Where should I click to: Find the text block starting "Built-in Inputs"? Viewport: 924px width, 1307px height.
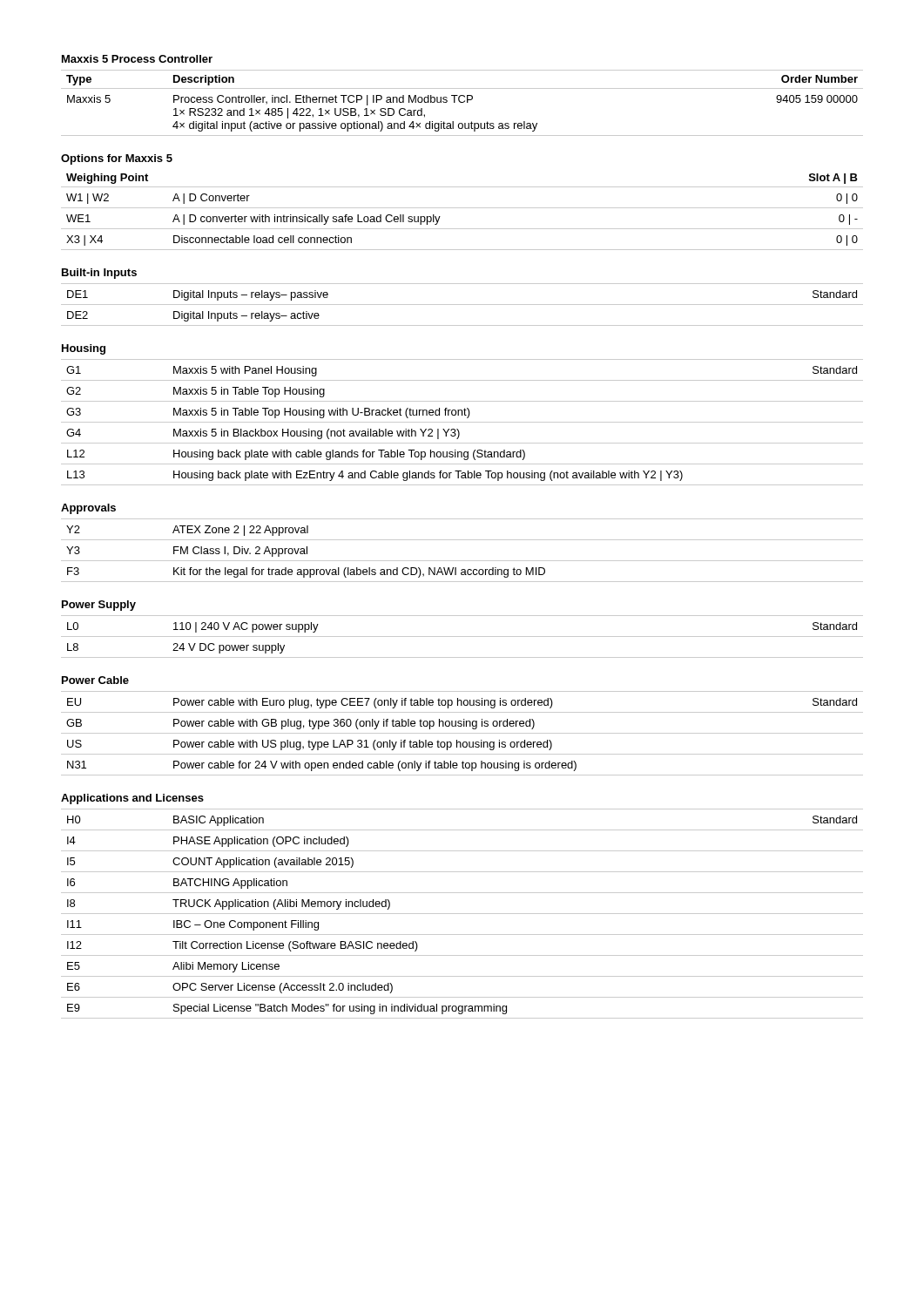click(99, 272)
